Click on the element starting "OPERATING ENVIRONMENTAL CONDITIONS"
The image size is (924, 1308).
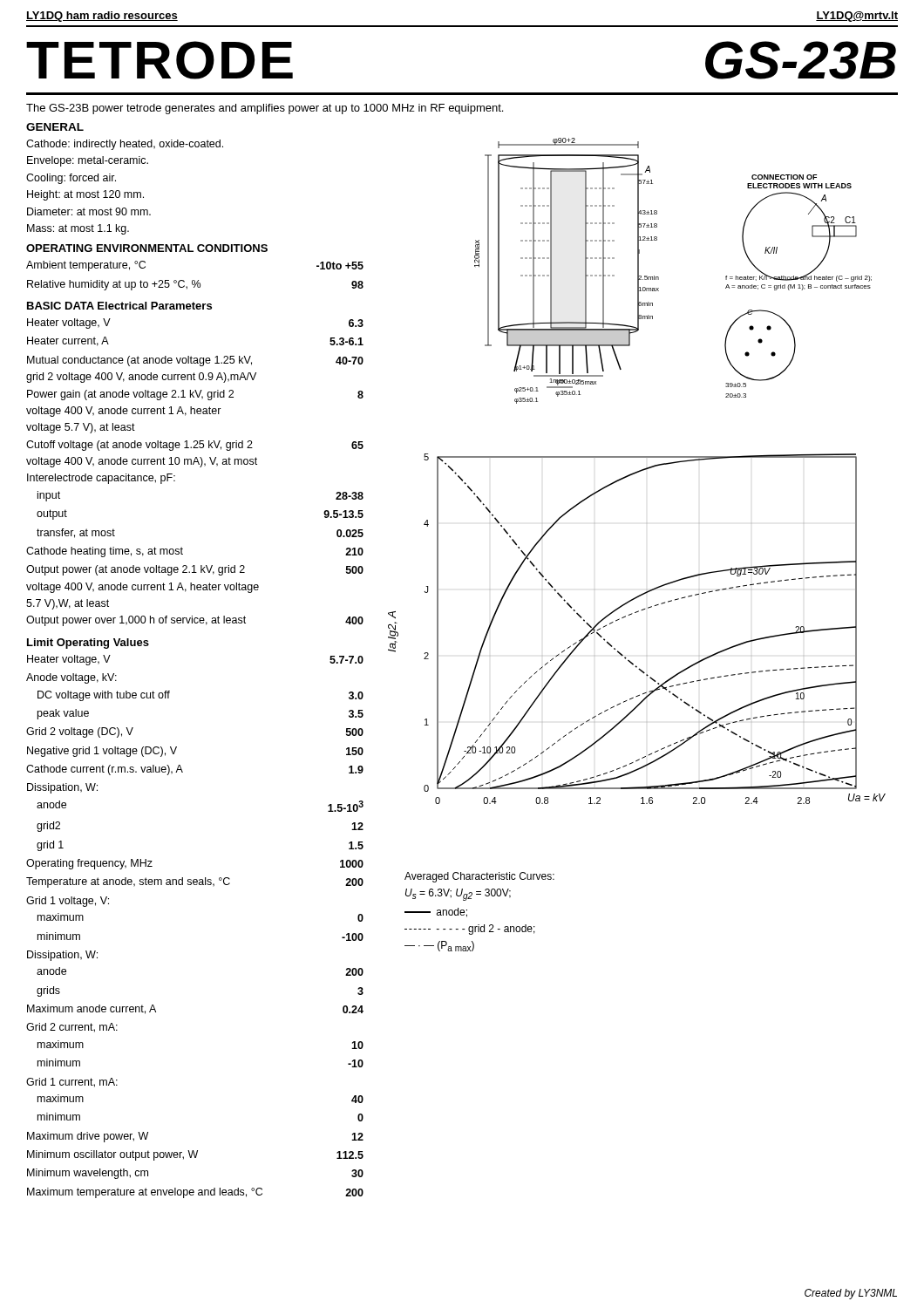pos(147,248)
